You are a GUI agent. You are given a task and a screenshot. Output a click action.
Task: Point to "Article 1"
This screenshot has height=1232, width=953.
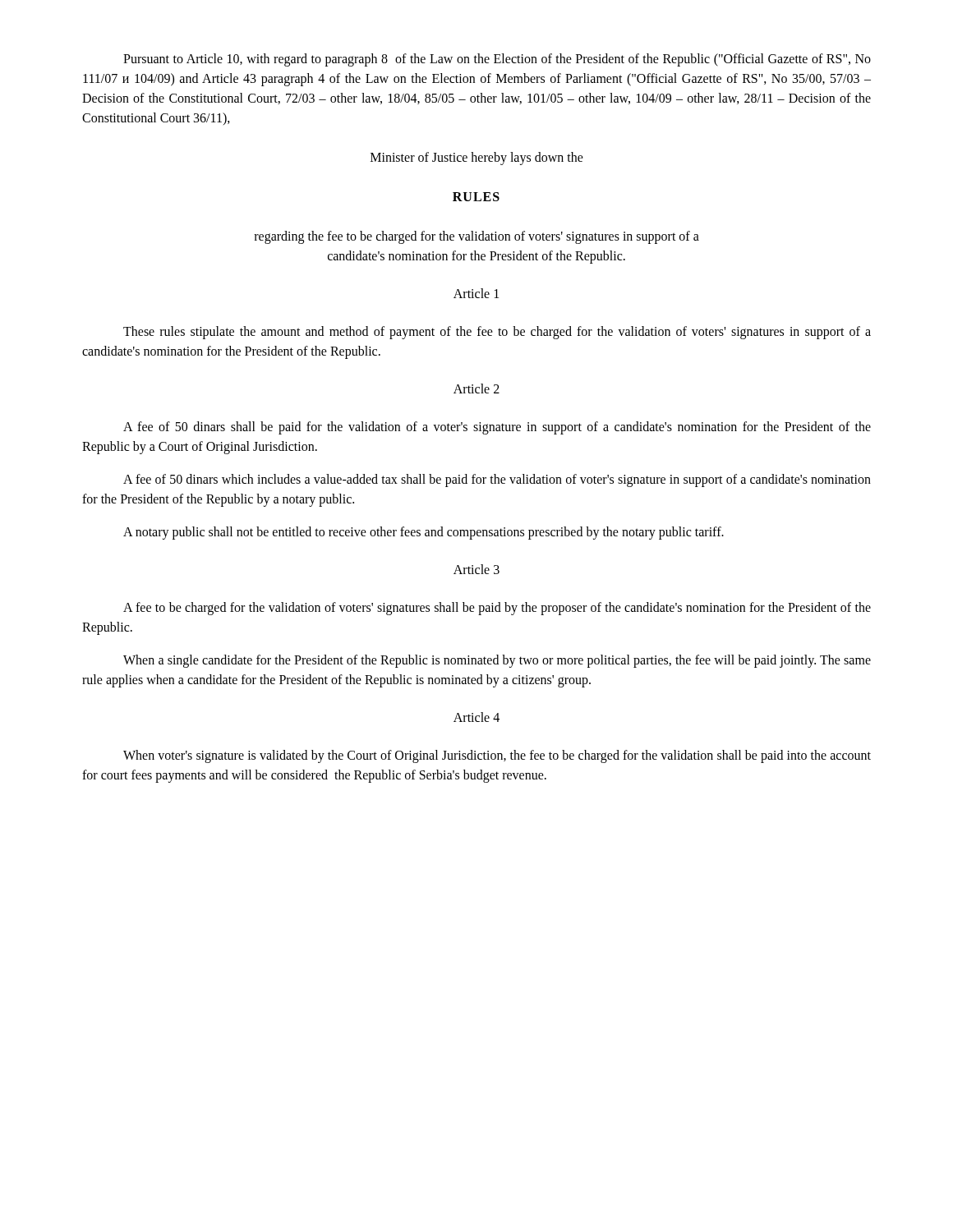476,294
